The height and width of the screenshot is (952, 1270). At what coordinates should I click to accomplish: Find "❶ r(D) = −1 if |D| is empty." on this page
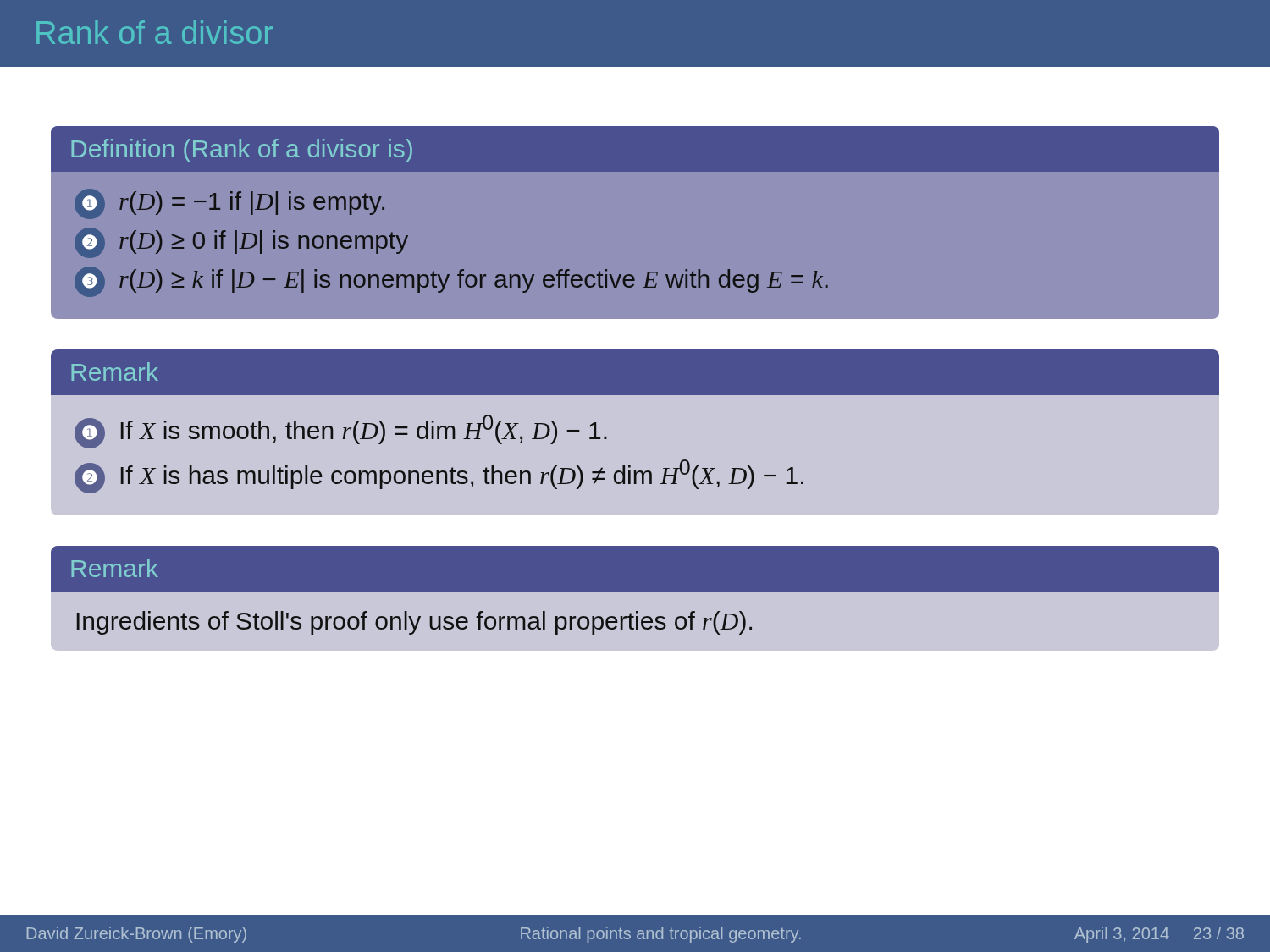click(x=231, y=203)
